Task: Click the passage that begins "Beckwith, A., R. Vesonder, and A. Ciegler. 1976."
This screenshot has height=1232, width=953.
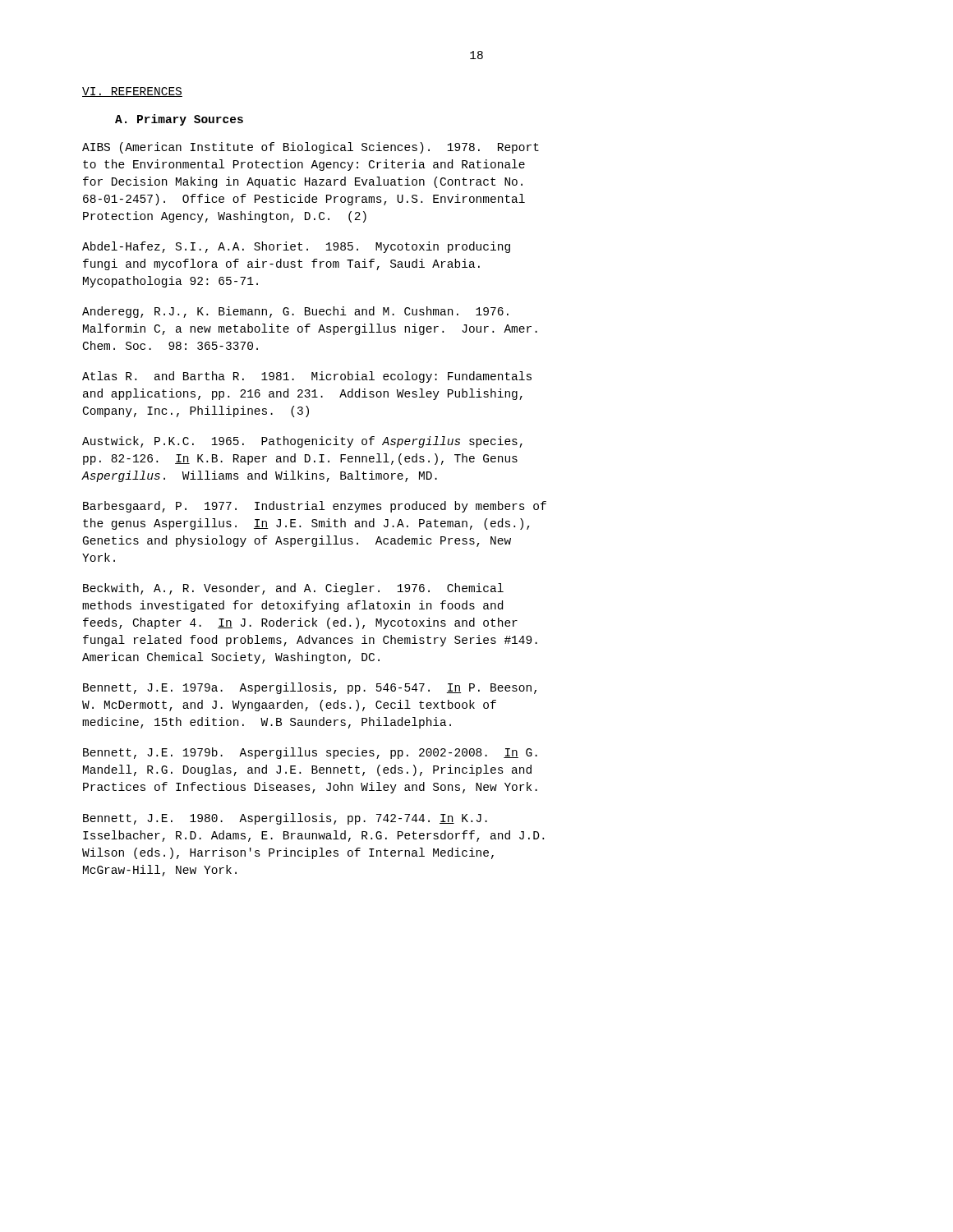Action: click(x=311, y=624)
